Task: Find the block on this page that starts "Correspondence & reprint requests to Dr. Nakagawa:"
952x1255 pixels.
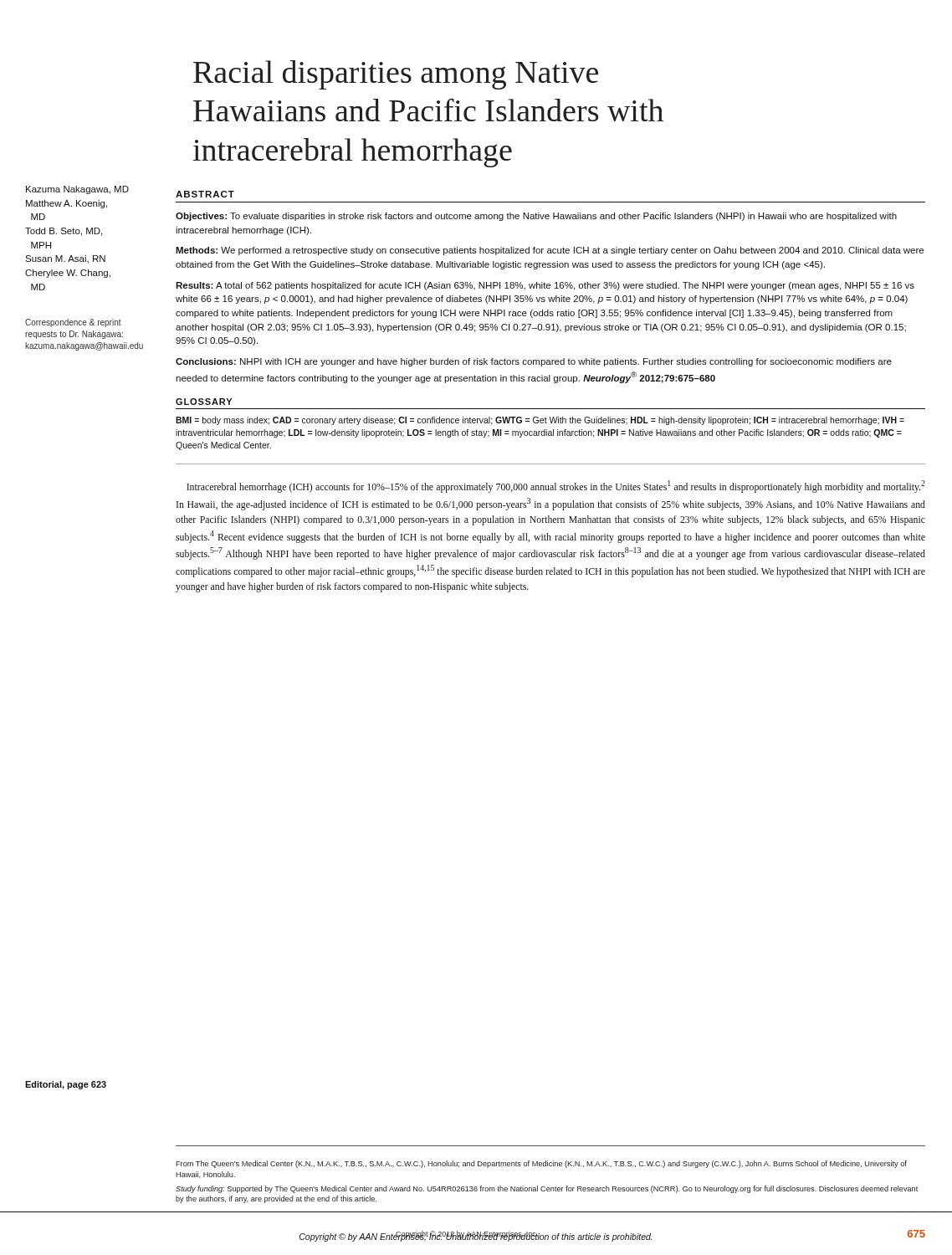Action: 84,335
